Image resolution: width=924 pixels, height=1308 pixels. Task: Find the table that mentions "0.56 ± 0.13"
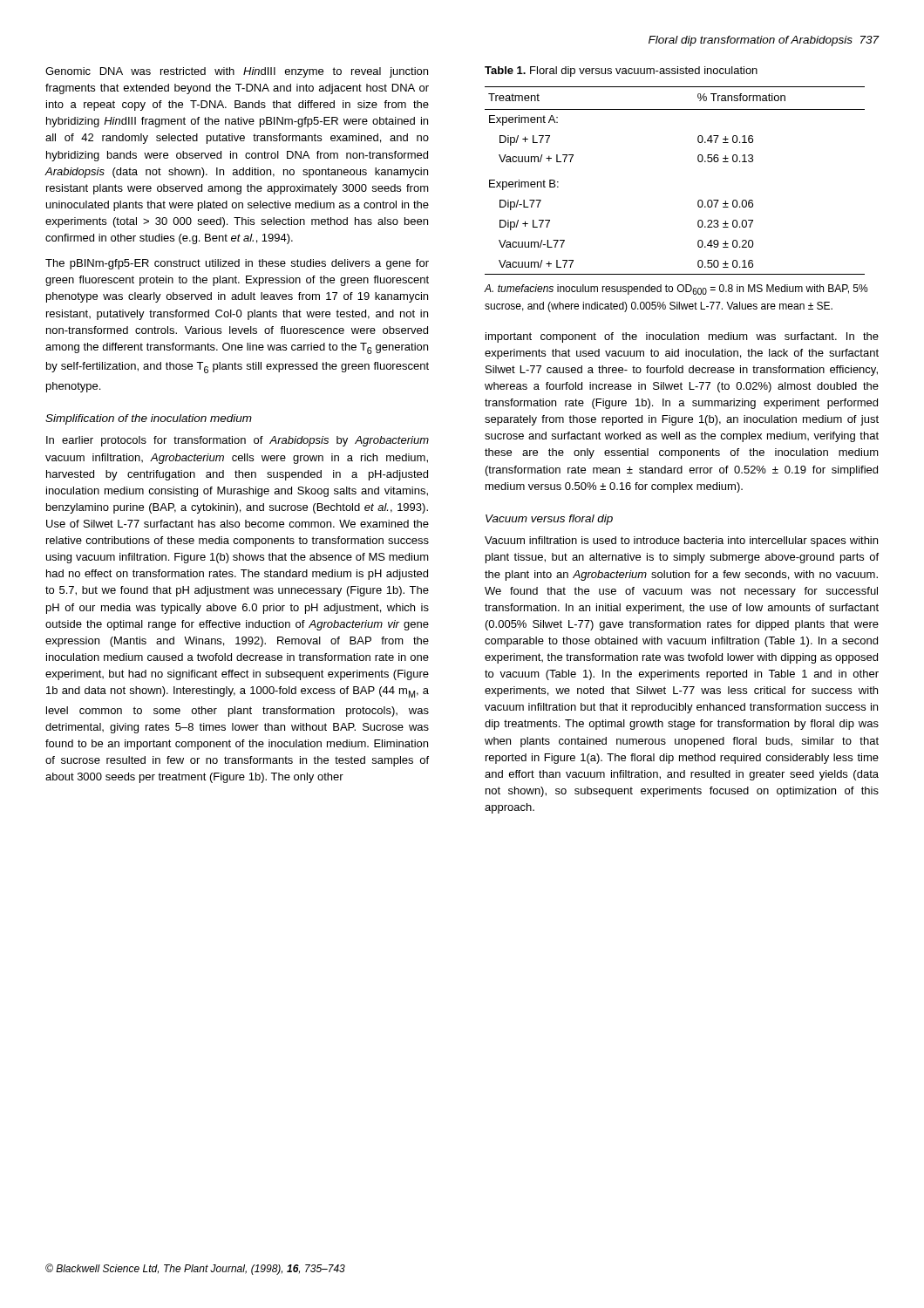(675, 181)
